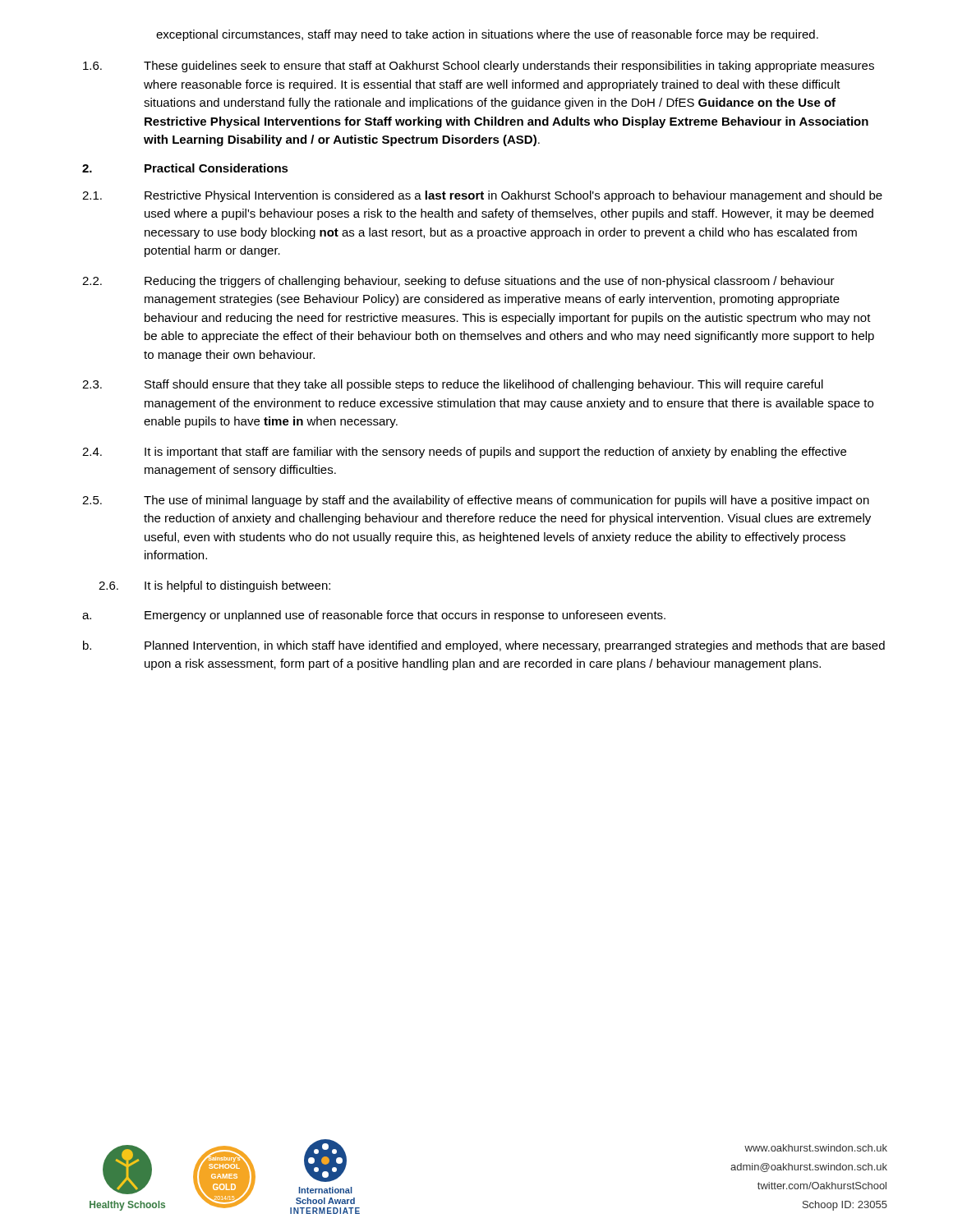Click on the text block containing "exceptional circumstances, staff may need to take action"
Screen dimensions: 1232x953
pos(488,34)
